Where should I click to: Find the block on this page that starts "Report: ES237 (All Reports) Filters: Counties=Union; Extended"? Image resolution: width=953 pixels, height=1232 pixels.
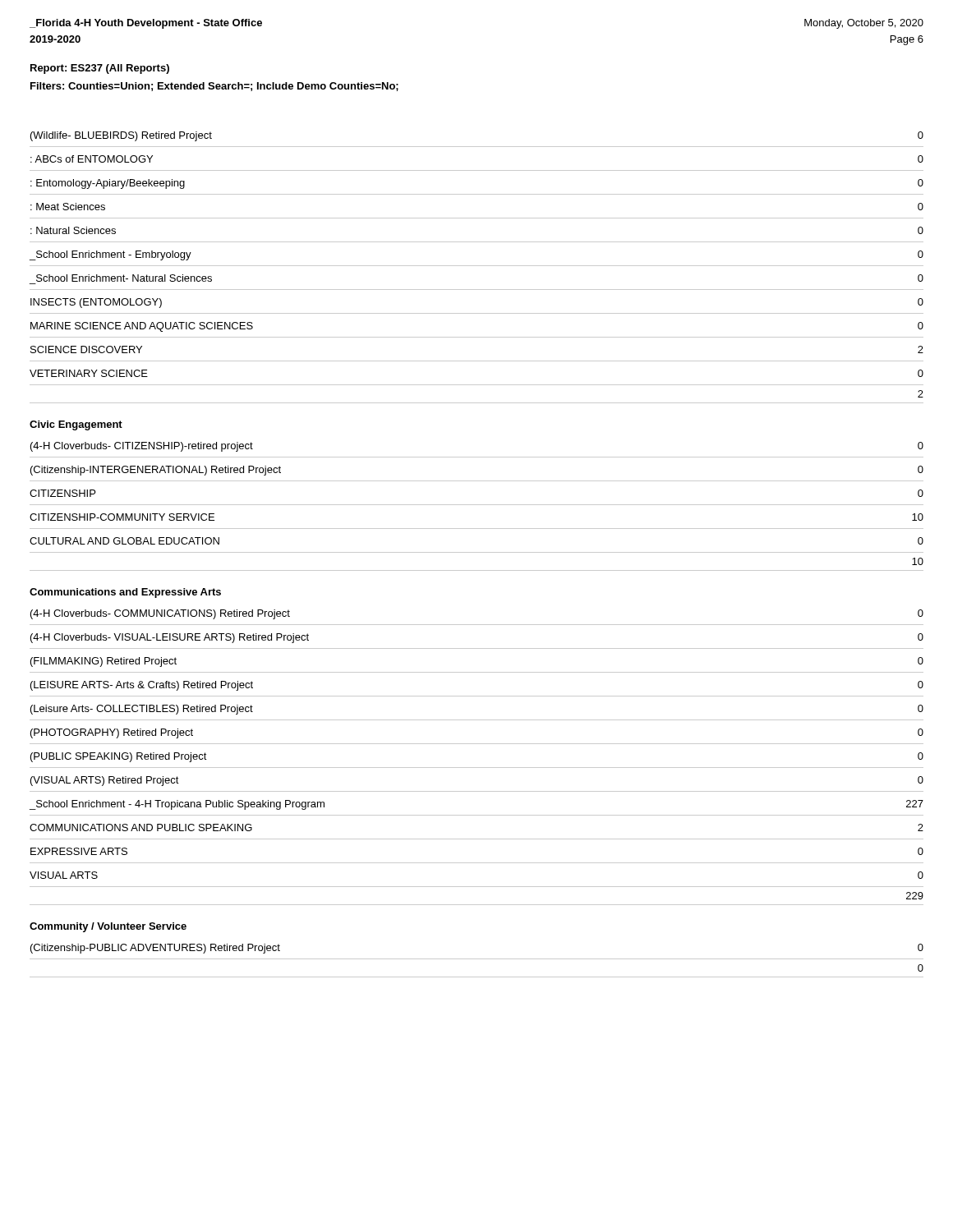point(214,77)
